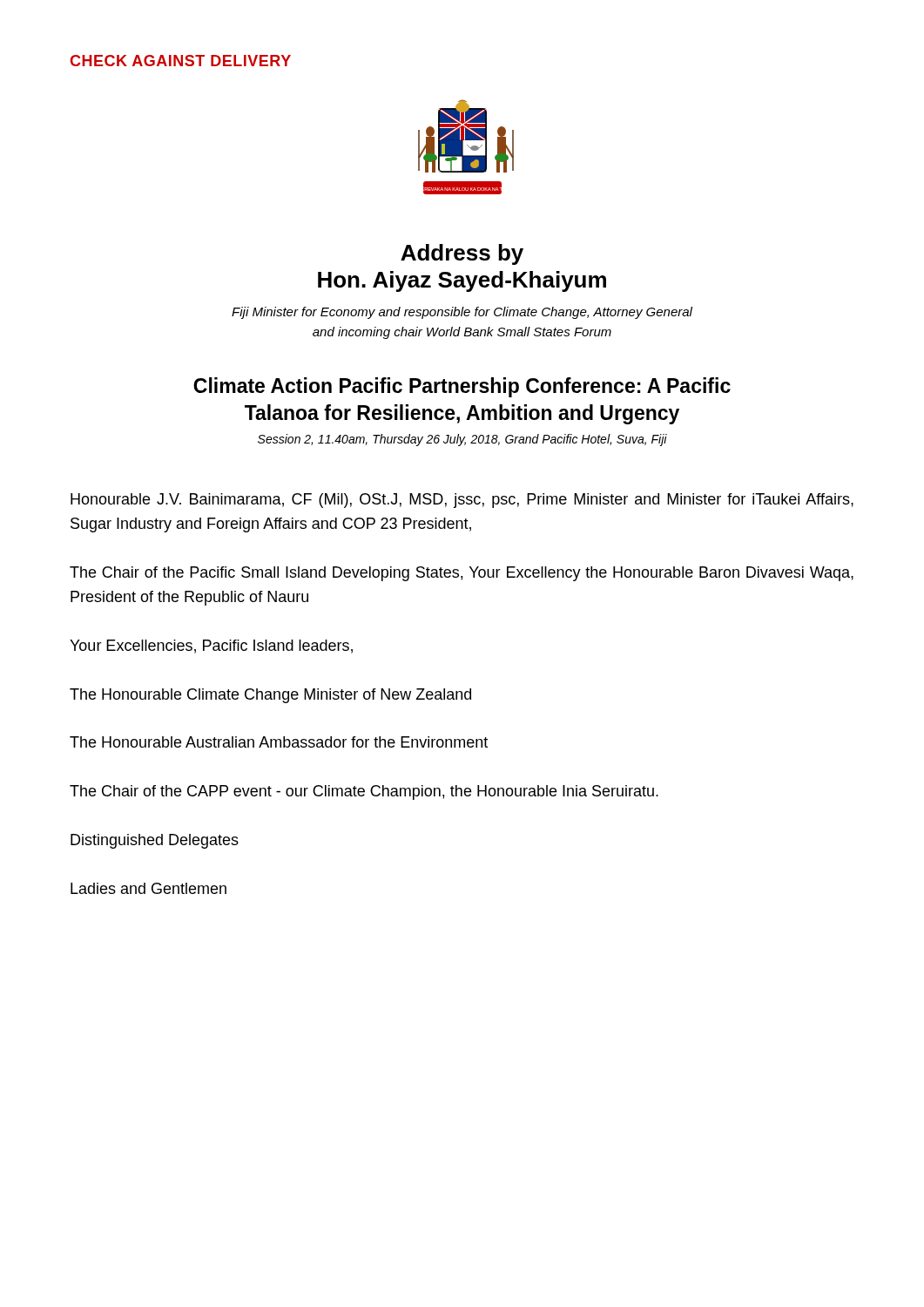Locate the text that says "Distinguished Delegates"
This screenshot has width=924, height=1307.
coord(154,840)
